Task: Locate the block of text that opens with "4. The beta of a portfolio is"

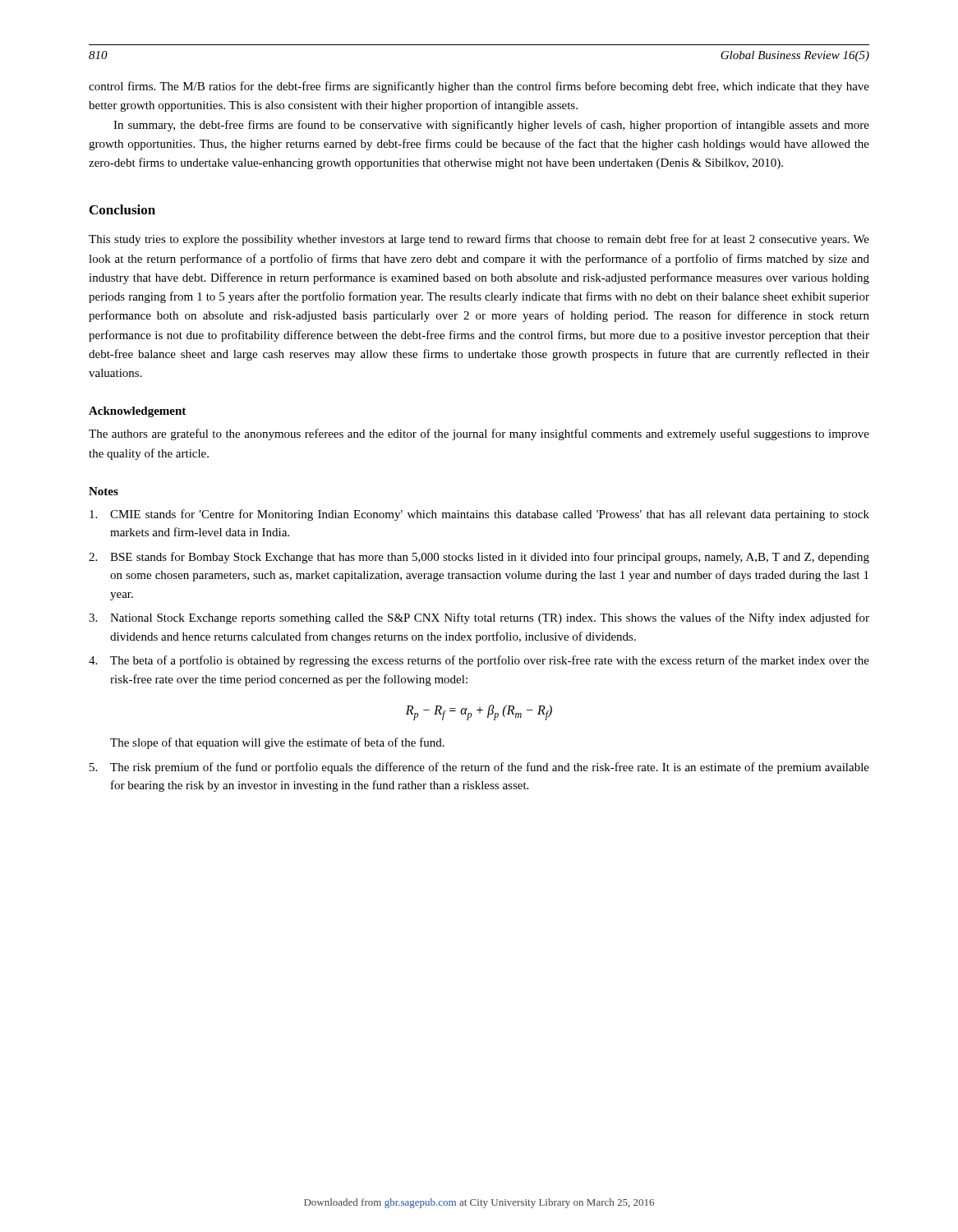Action: pos(479,670)
